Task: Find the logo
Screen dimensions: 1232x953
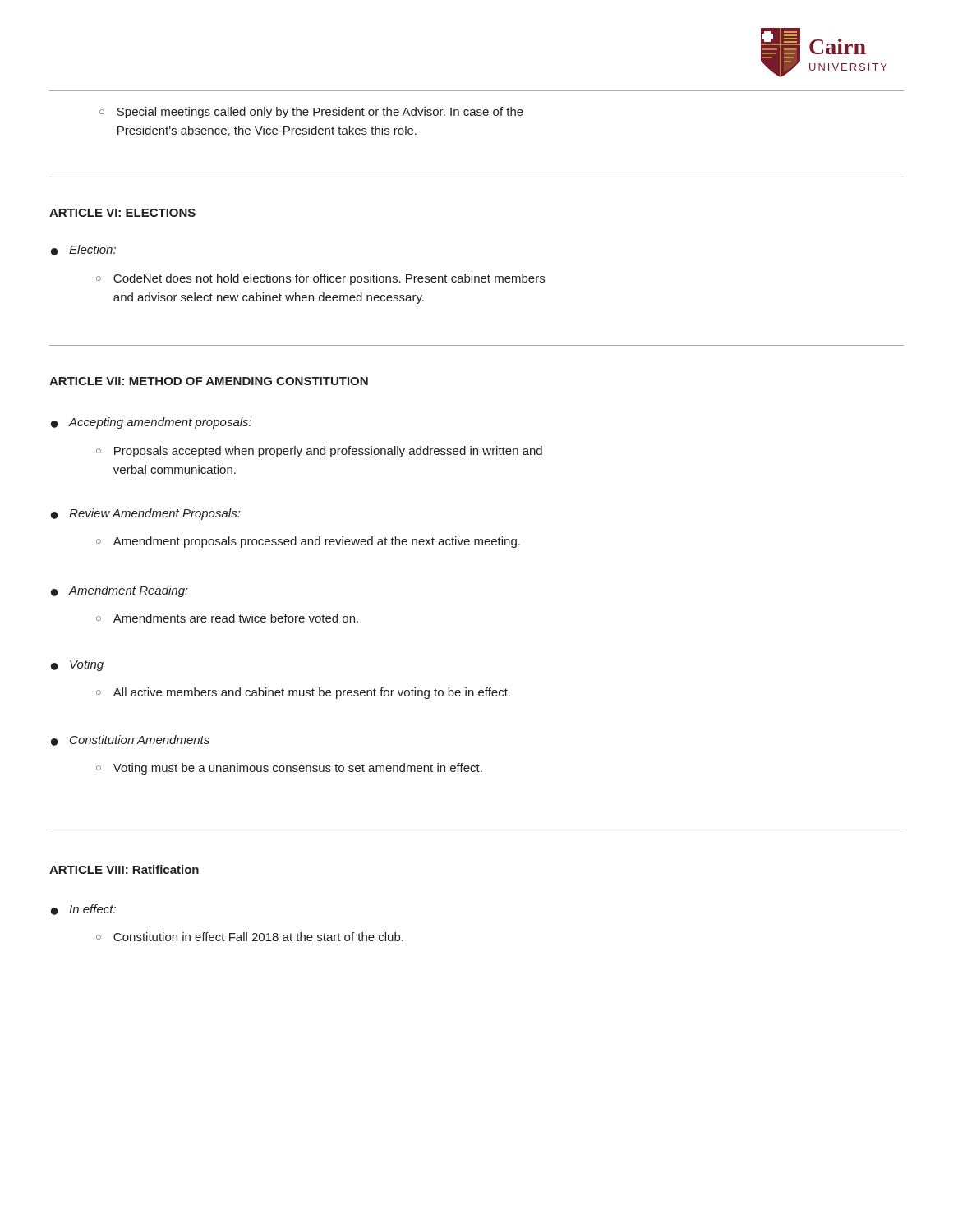Action: coord(832,53)
